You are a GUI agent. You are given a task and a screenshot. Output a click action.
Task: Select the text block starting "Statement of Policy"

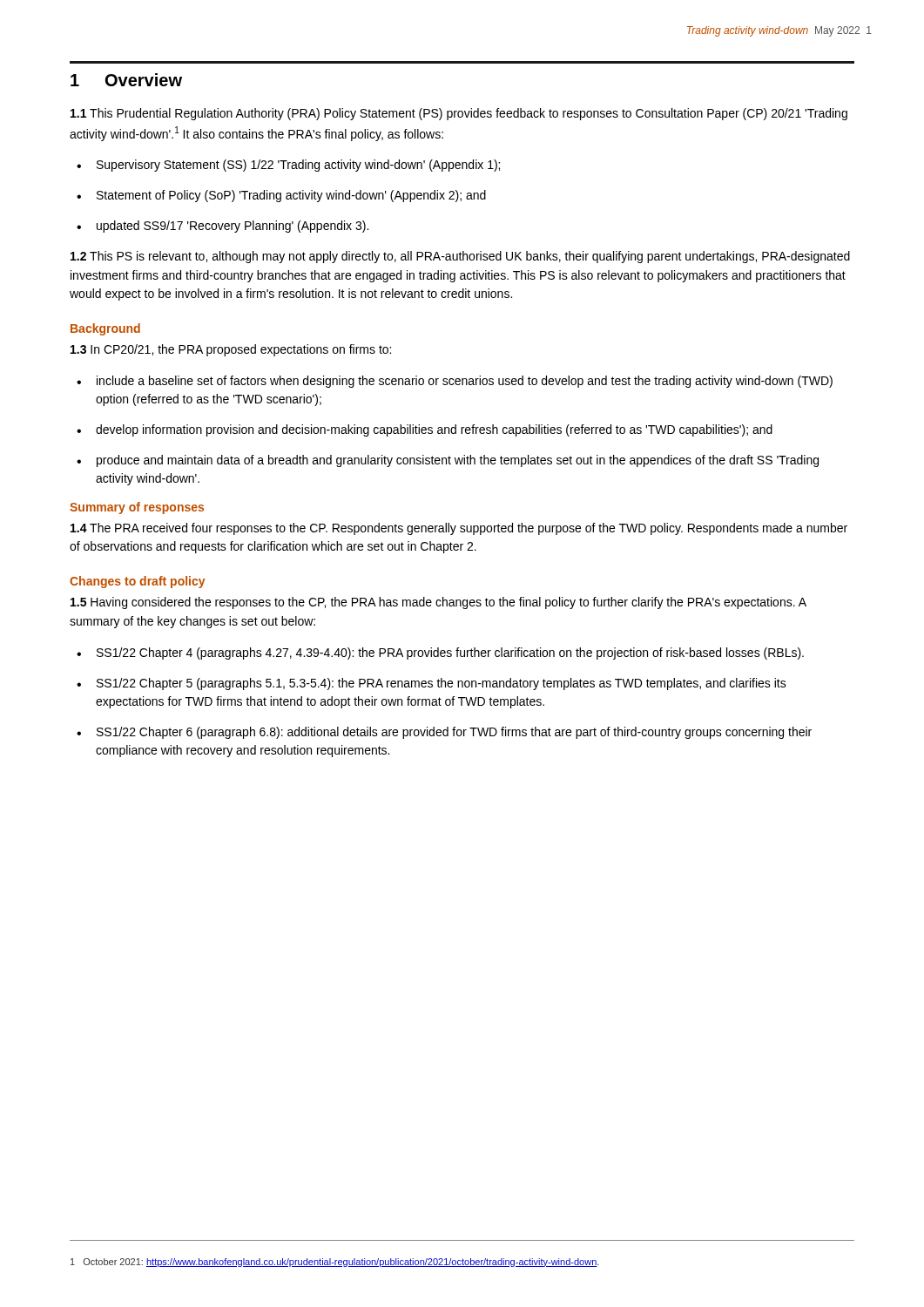[291, 195]
